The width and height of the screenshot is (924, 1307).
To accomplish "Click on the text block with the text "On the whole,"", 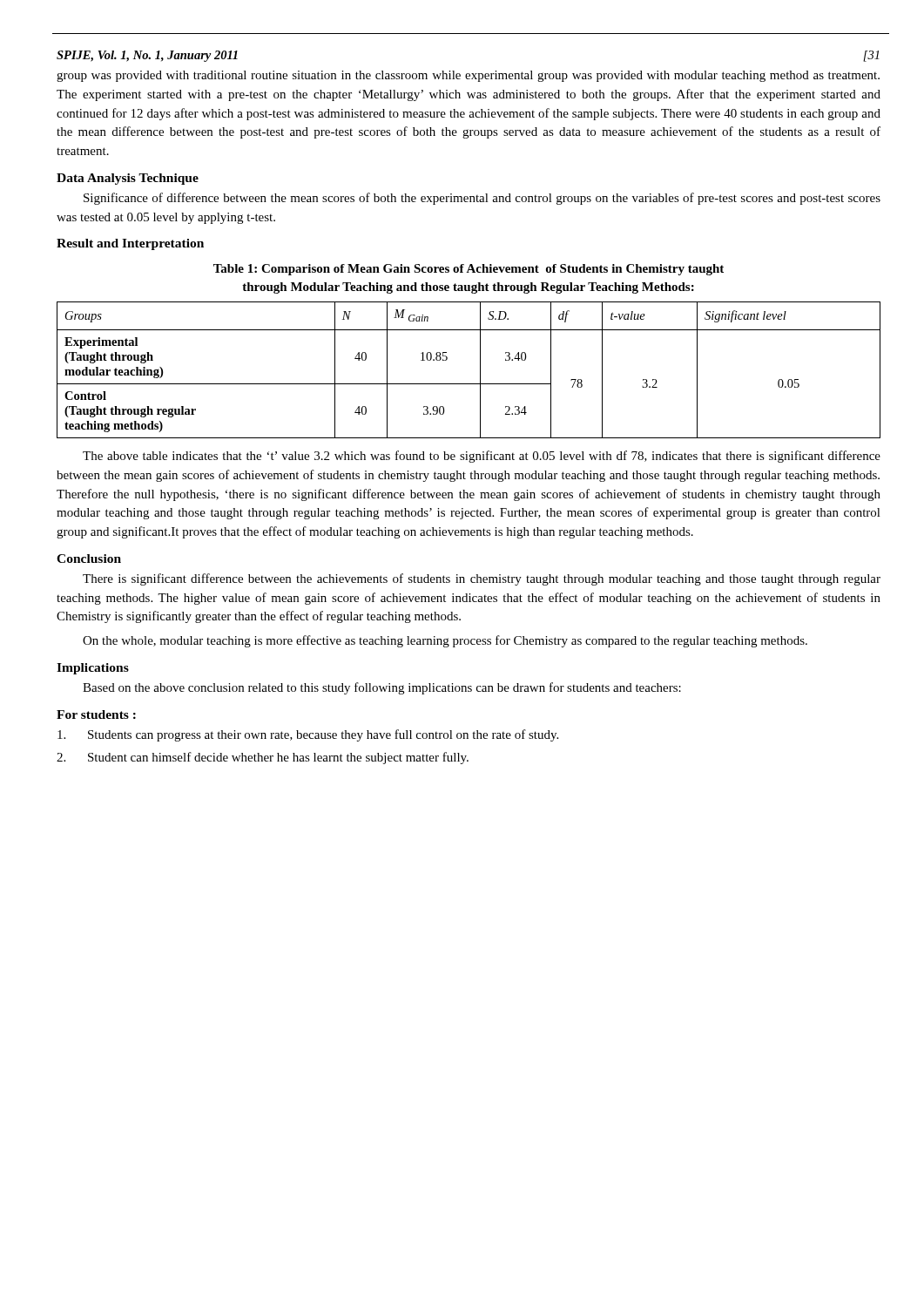I will pyautogui.click(x=469, y=641).
